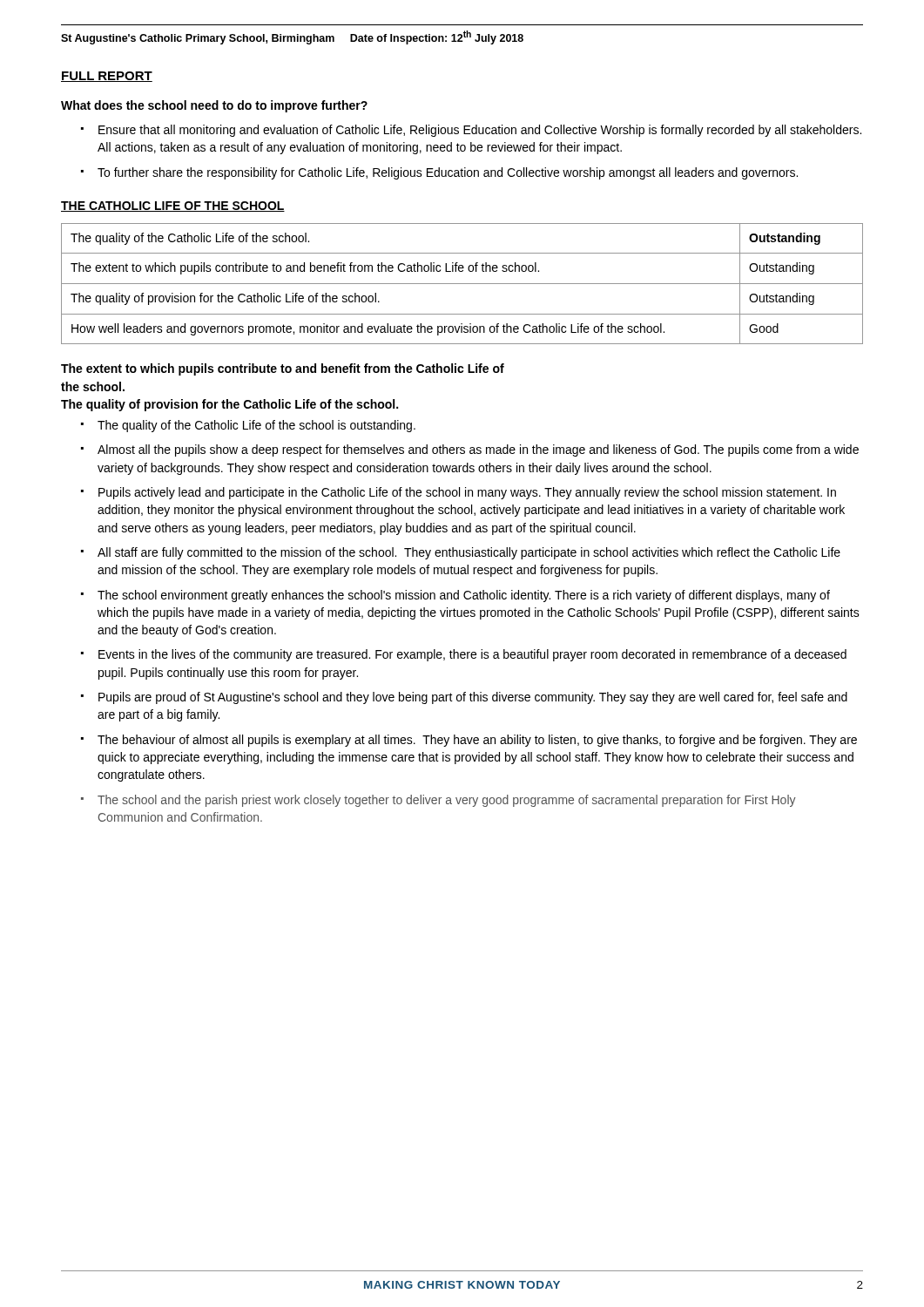
Task: Find the passage starting "To further share the responsibility for Catholic Life,"
Action: [x=448, y=172]
